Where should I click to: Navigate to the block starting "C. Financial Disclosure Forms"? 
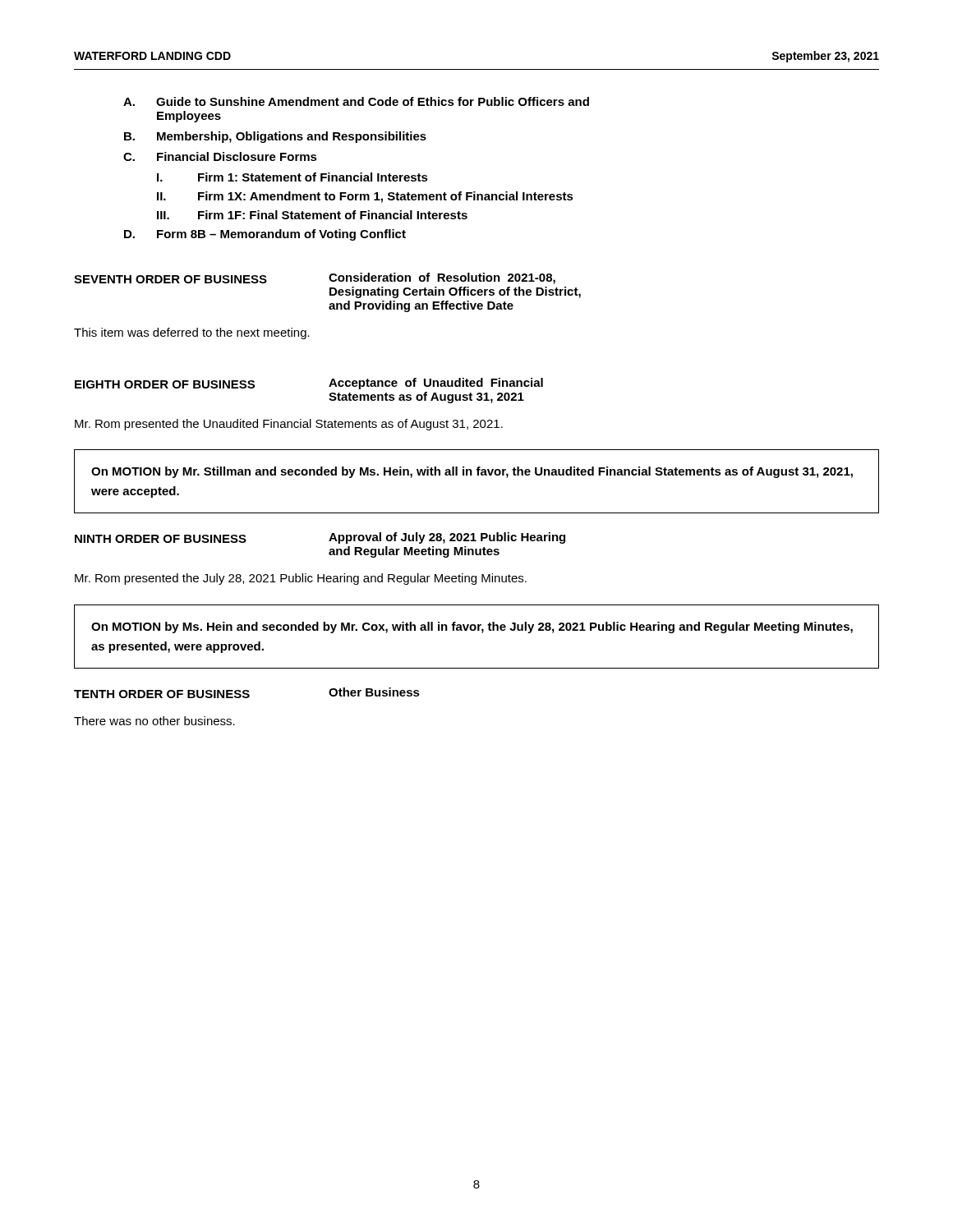(220, 156)
